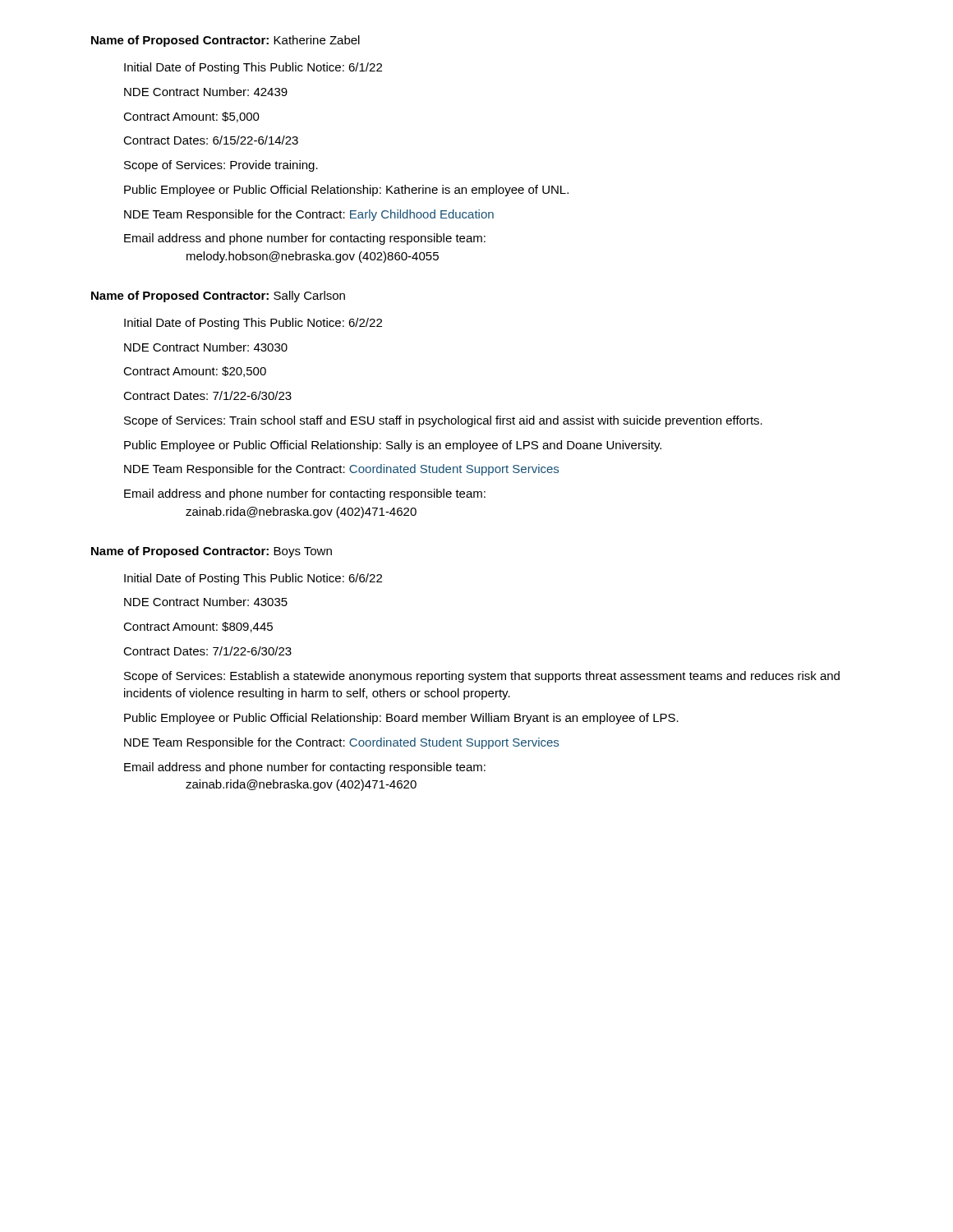Image resolution: width=953 pixels, height=1232 pixels.
Task: Click on the text with the text "Initial Date of Posting This Public Notice: 6/1/22"
Action: [253, 67]
